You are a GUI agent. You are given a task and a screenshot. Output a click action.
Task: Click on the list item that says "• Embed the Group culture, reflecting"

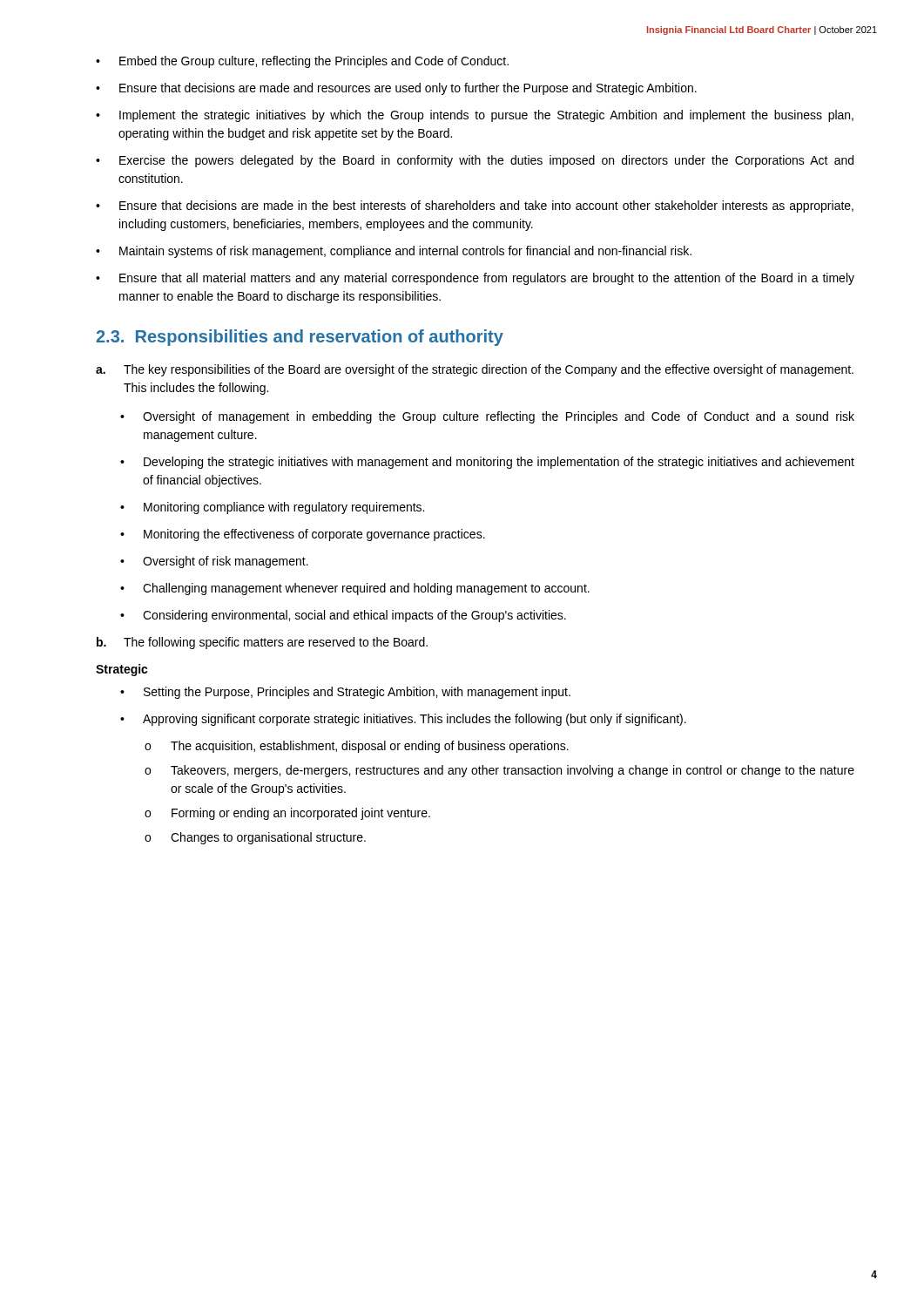[x=475, y=61]
